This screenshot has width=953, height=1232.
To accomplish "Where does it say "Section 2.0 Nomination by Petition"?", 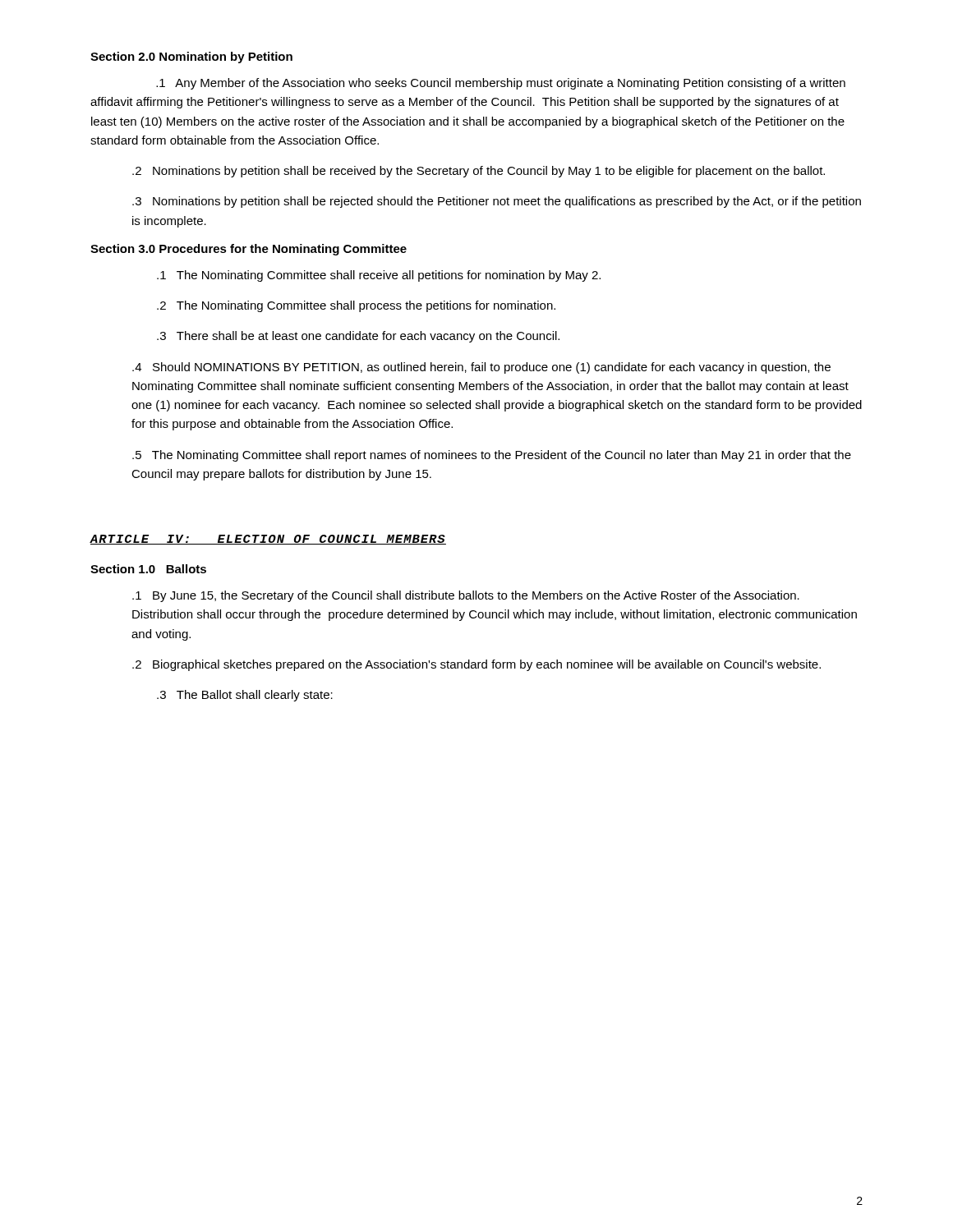I will (192, 56).
